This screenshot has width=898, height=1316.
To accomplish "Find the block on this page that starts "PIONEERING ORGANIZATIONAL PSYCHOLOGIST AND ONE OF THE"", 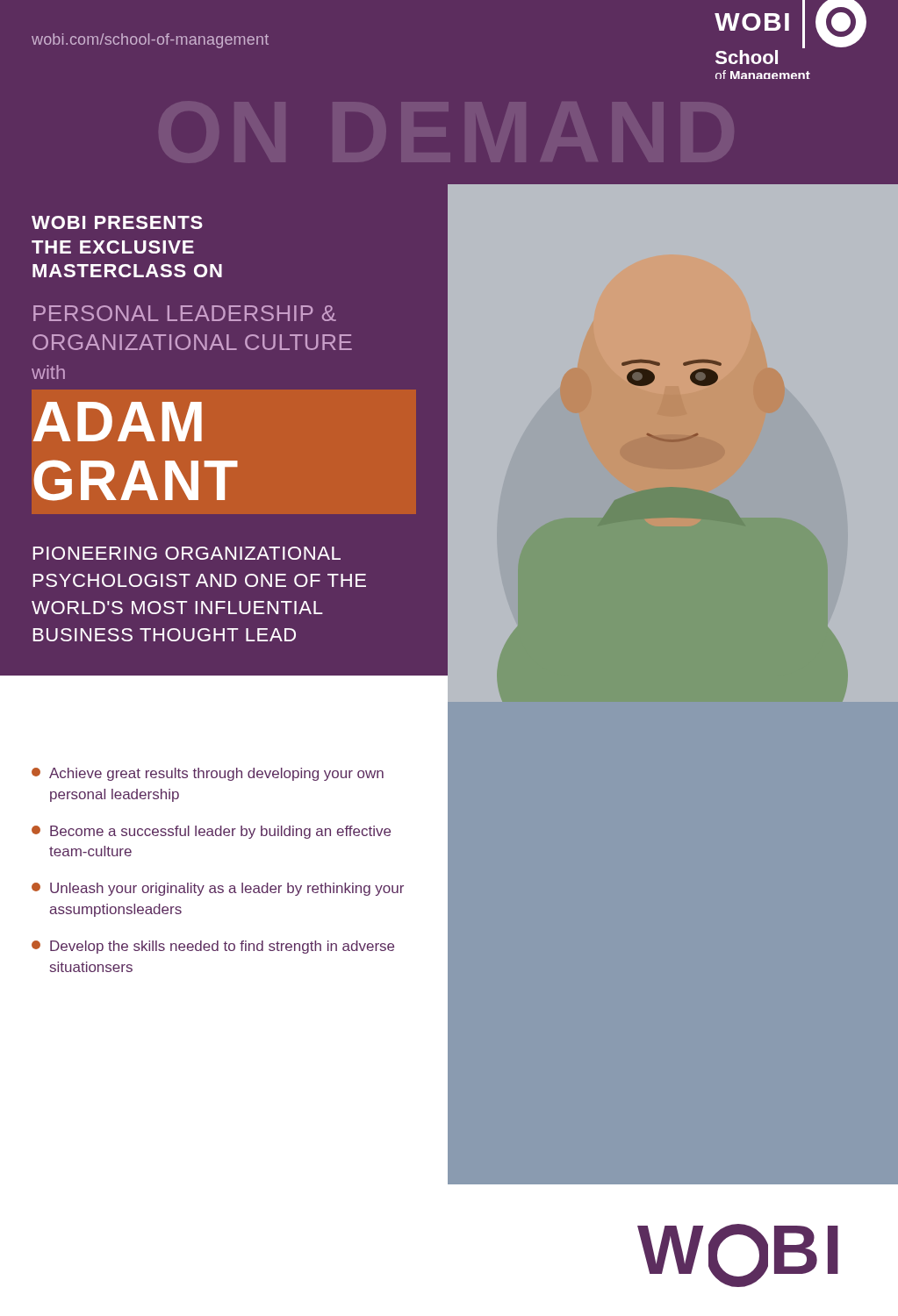I will click(199, 594).
